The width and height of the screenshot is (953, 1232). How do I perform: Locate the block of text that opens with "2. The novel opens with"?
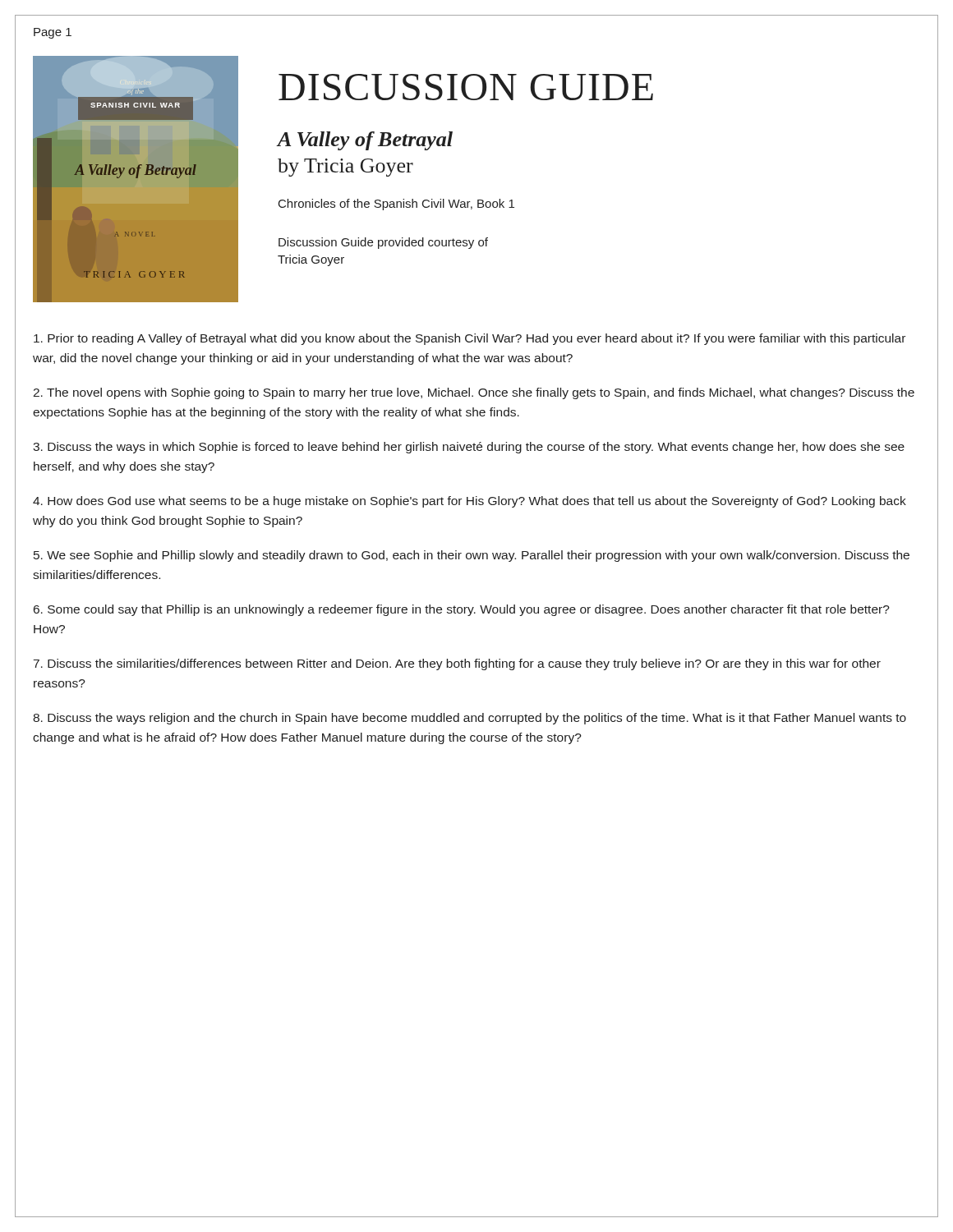coord(474,402)
